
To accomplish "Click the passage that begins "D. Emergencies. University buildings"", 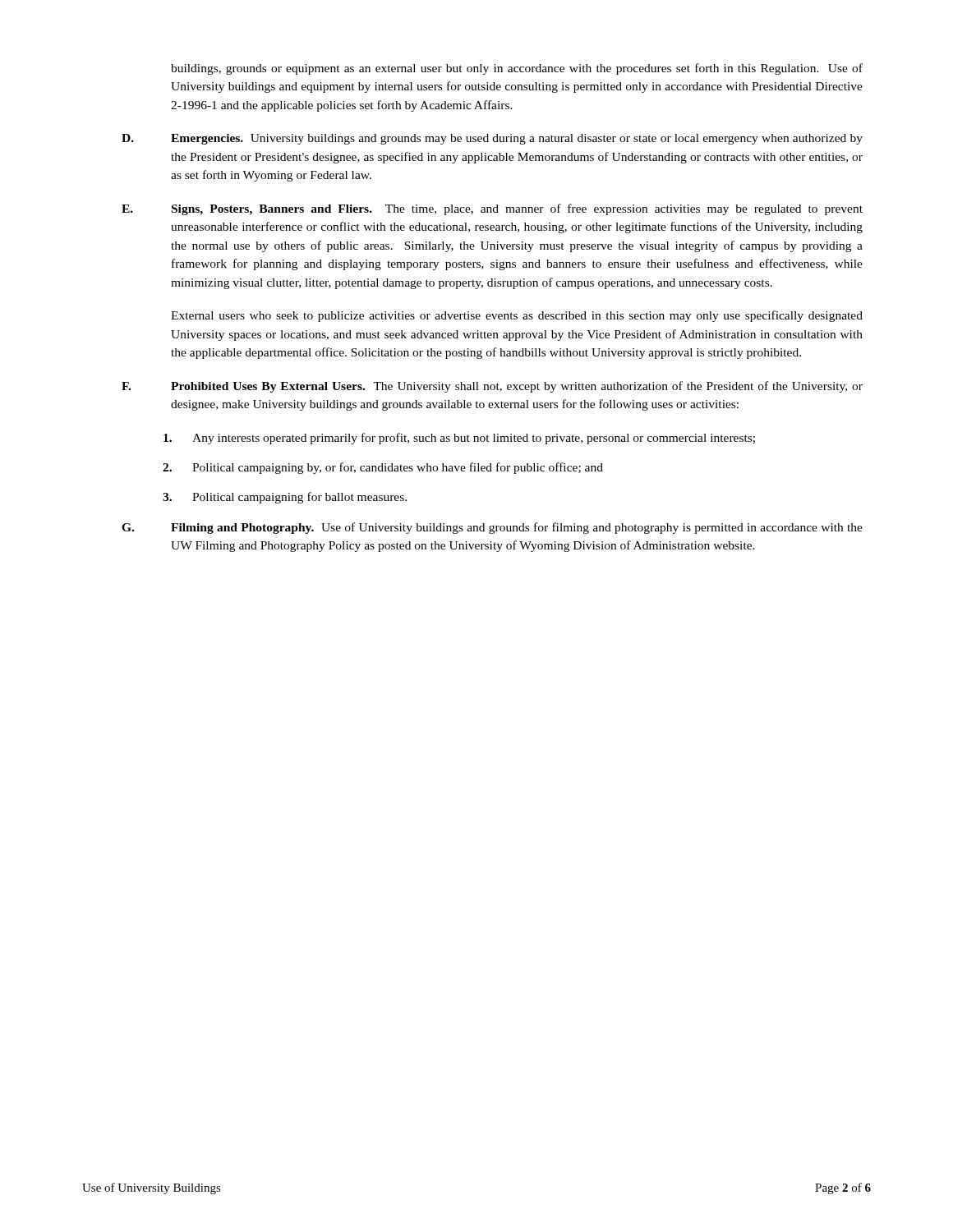I will point(492,157).
